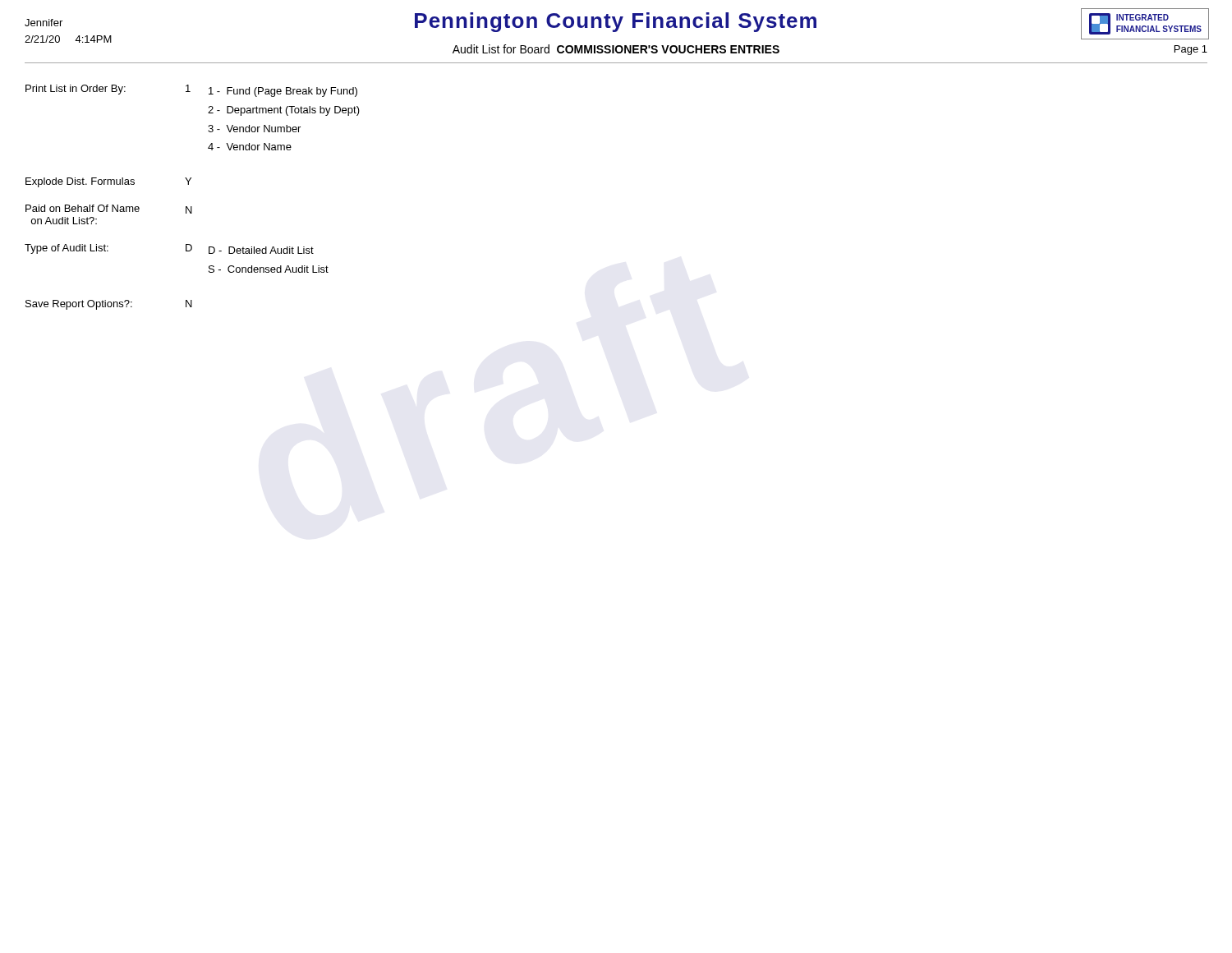Viewport: 1232px width, 953px height.
Task: Find the block on this page that starts "Explode Dist. Formulas"
Action: (x=108, y=181)
